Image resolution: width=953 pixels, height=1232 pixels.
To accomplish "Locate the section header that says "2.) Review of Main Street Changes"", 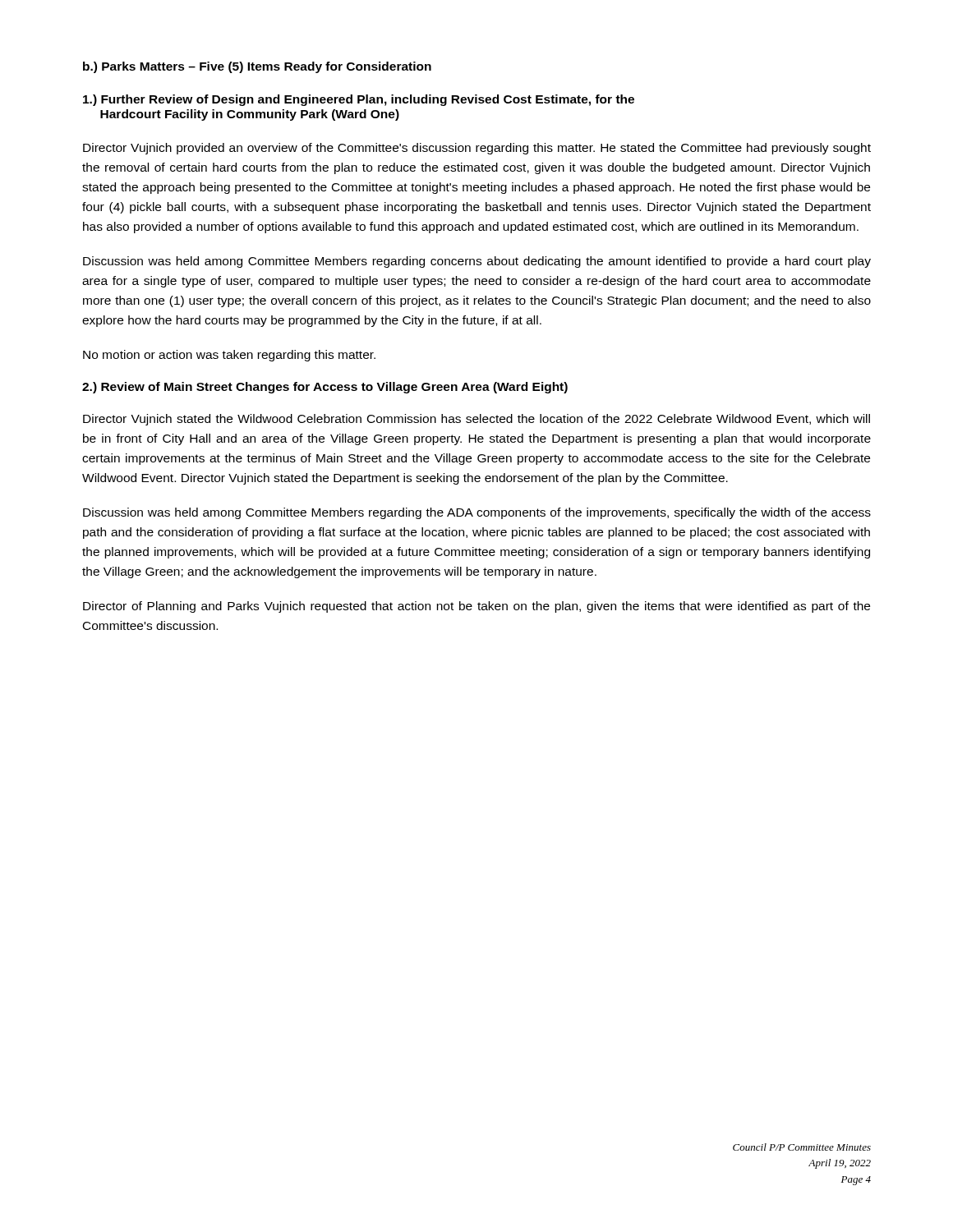I will (x=325, y=387).
